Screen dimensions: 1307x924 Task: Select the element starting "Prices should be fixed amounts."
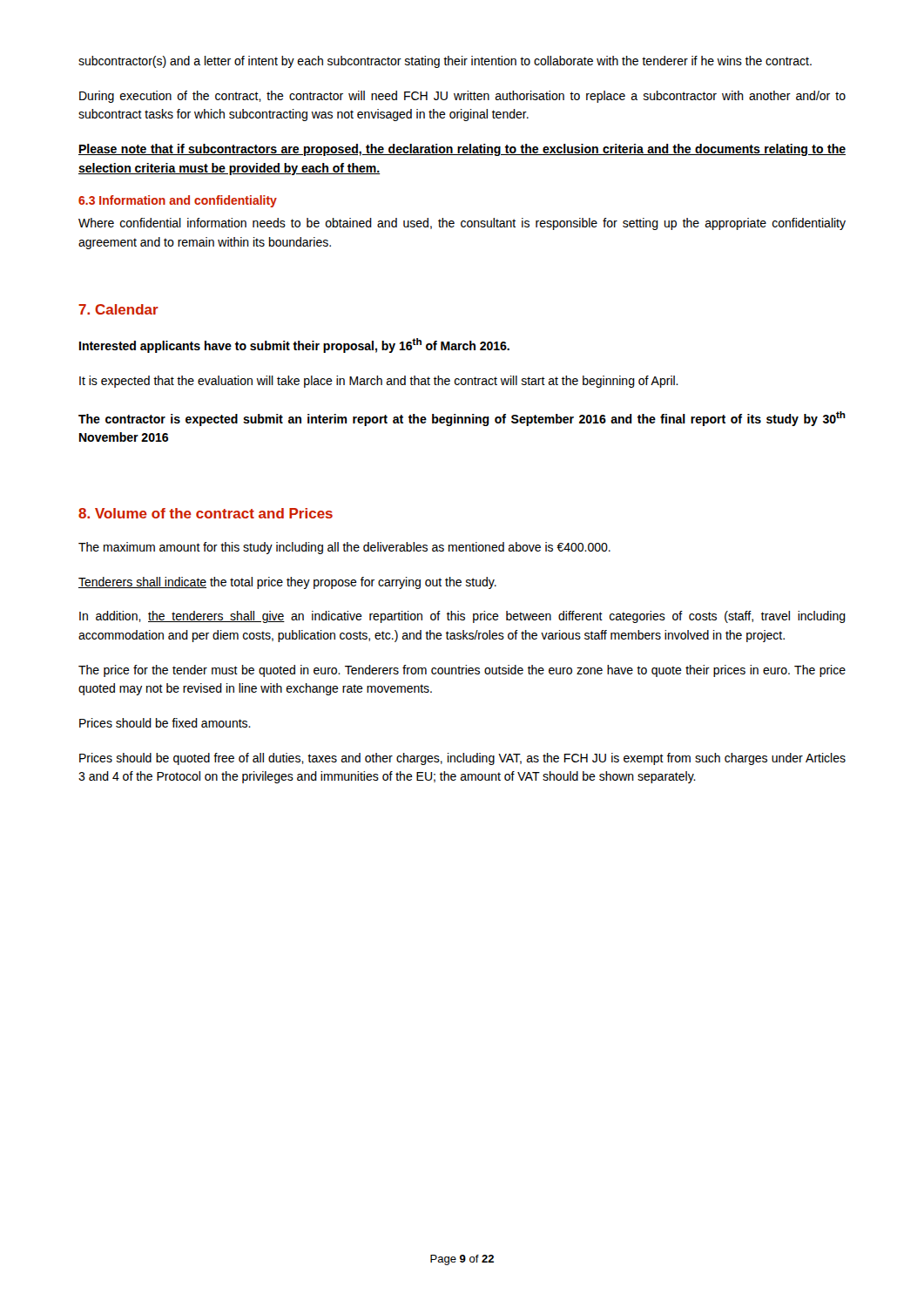[165, 723]
